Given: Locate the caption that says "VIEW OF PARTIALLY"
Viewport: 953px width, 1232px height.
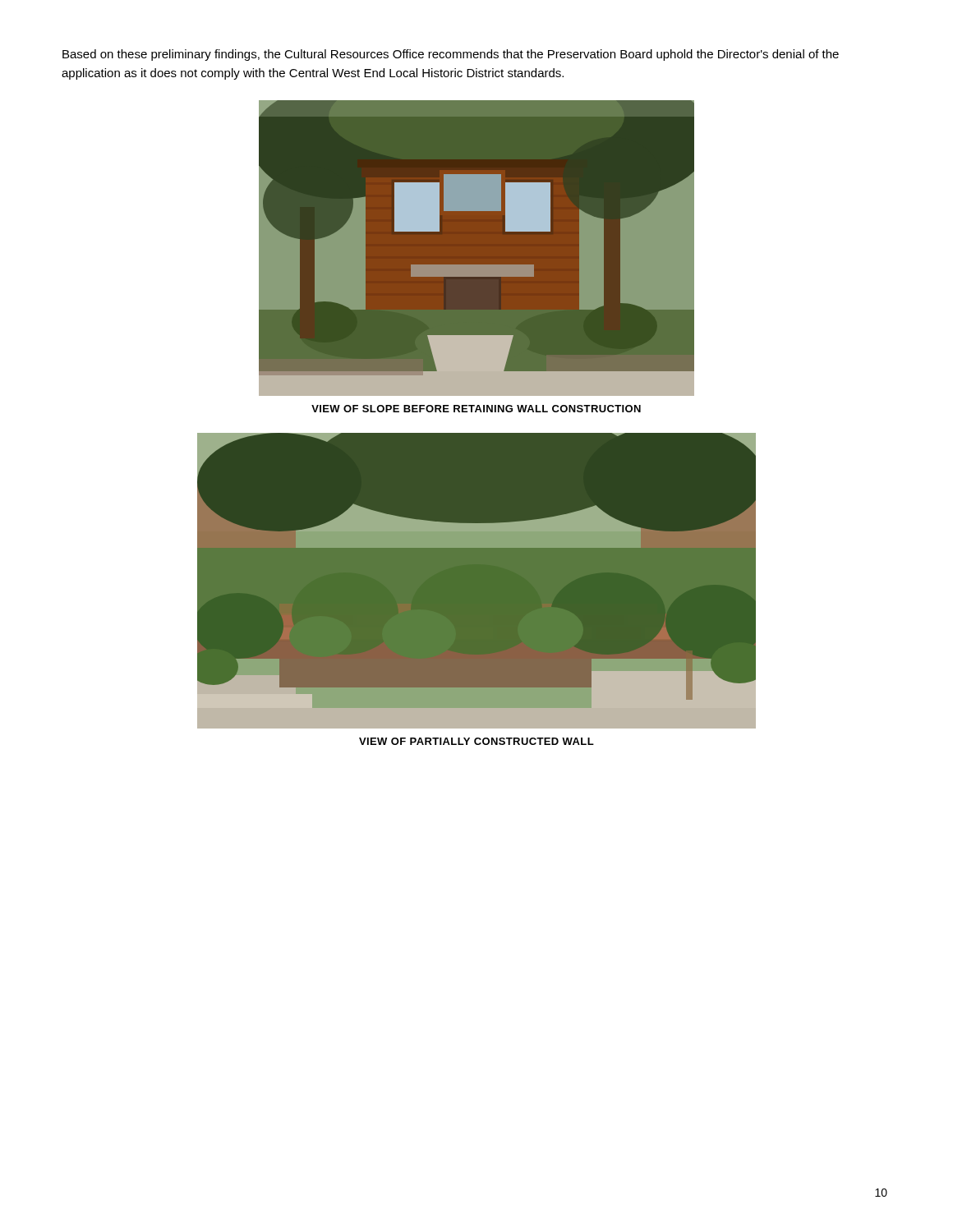Looking at the screenshot, I should 476,741.
